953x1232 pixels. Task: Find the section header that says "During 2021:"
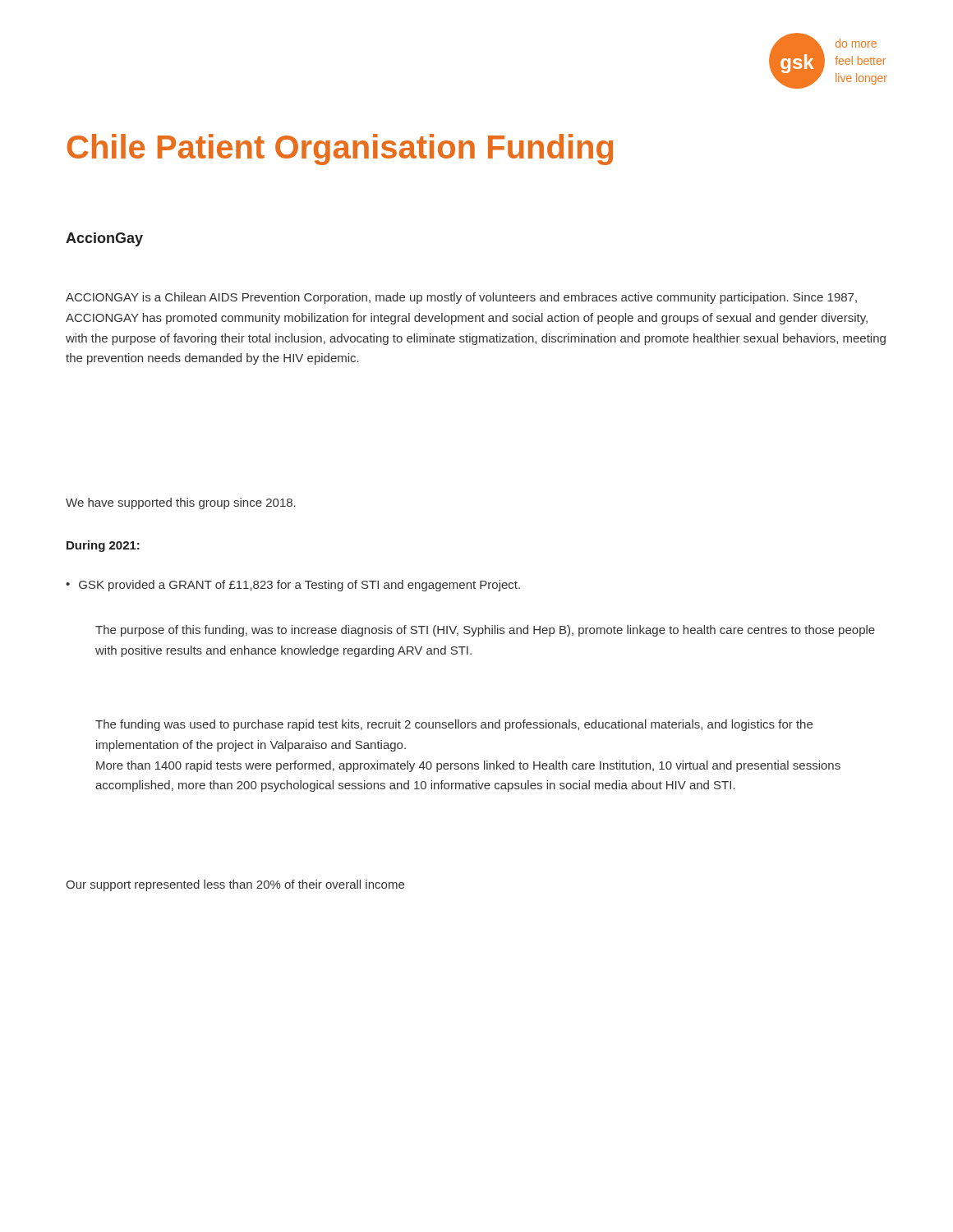pyautogui.click(x=103, y=545)
